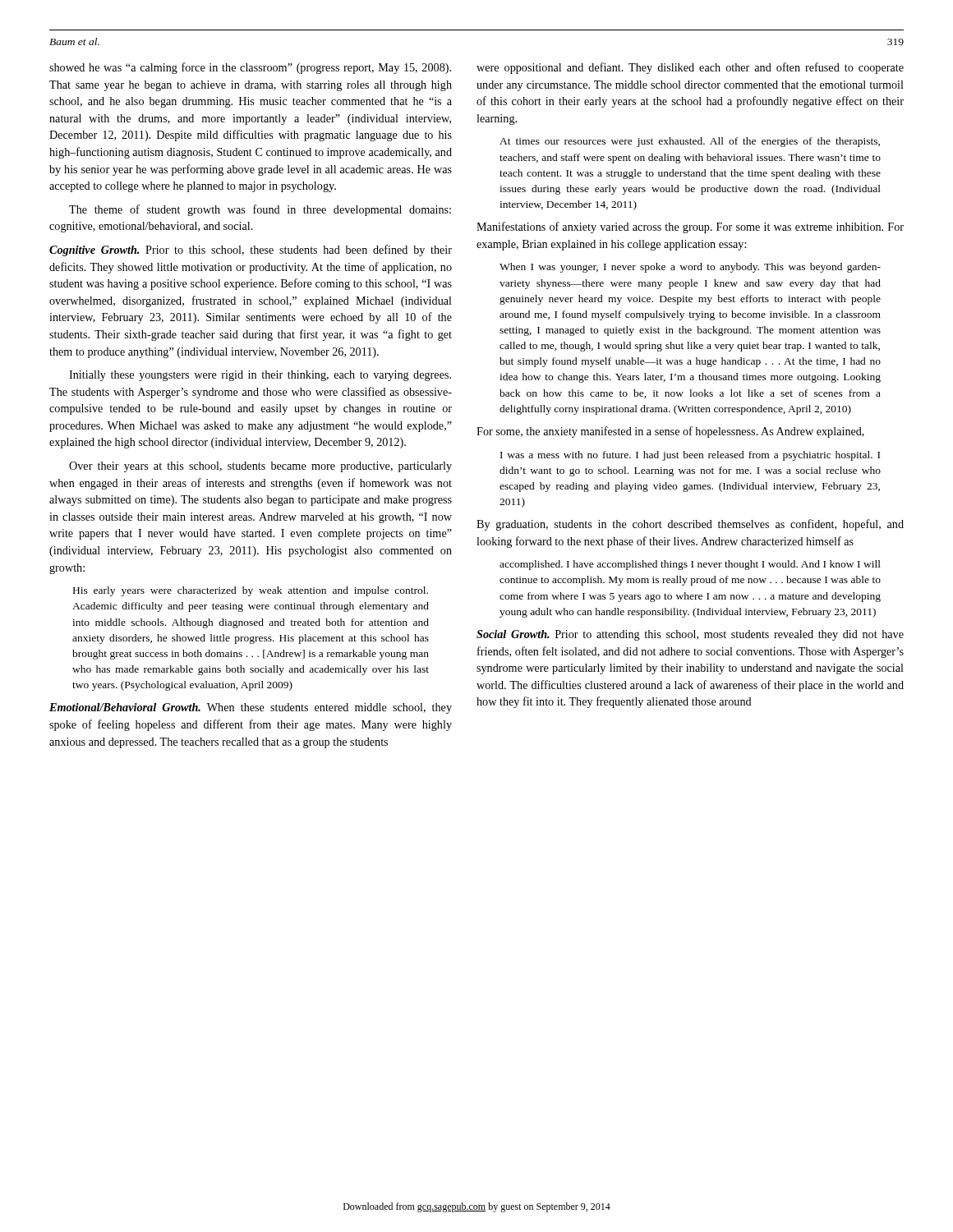Where is the passage that starts "Emotional/Behavioral Growth. When"?
The image size is (953, 1232).
point(251,725)
